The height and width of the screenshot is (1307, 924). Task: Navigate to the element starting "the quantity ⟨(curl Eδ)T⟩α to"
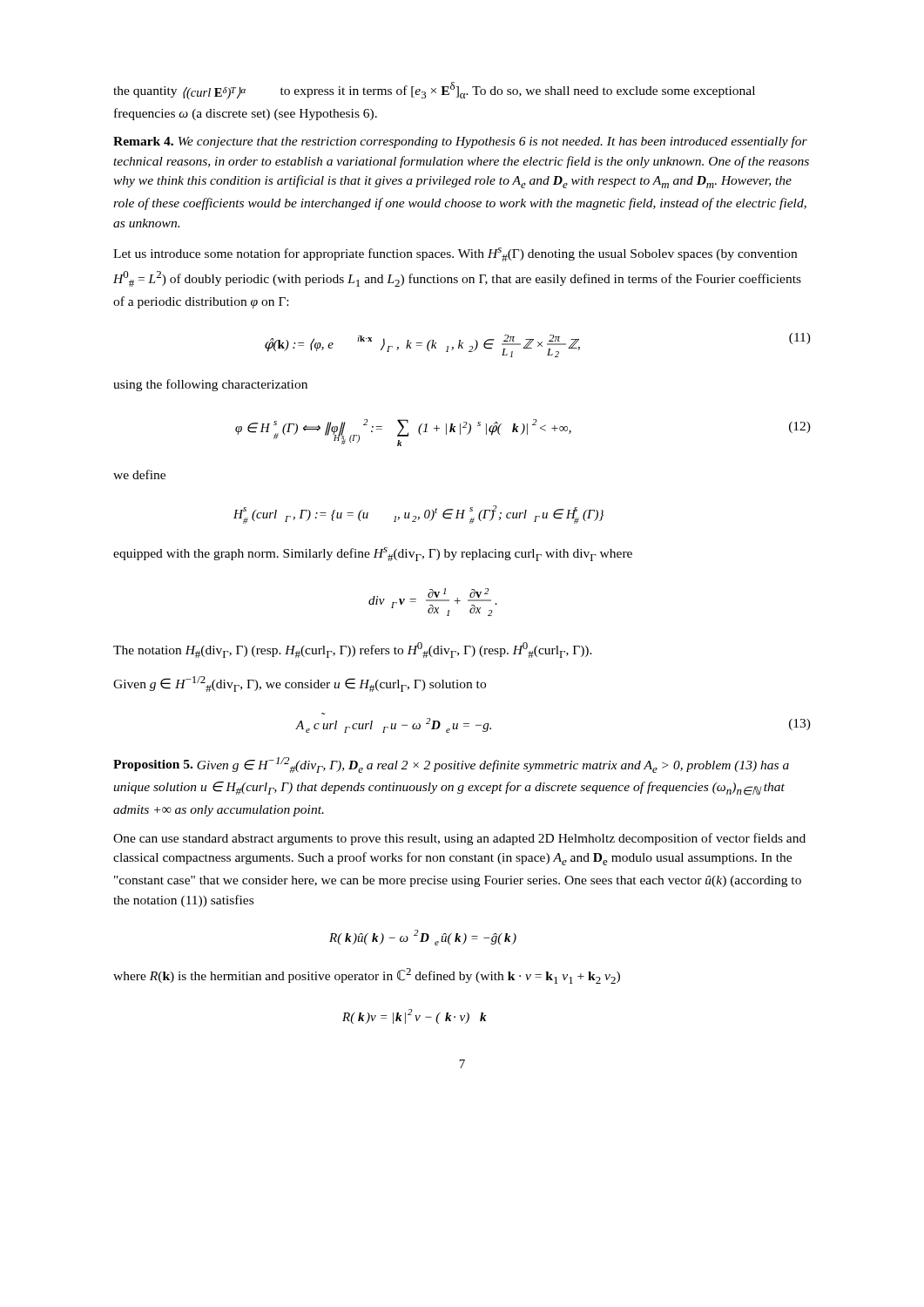[x=434, y=100]
